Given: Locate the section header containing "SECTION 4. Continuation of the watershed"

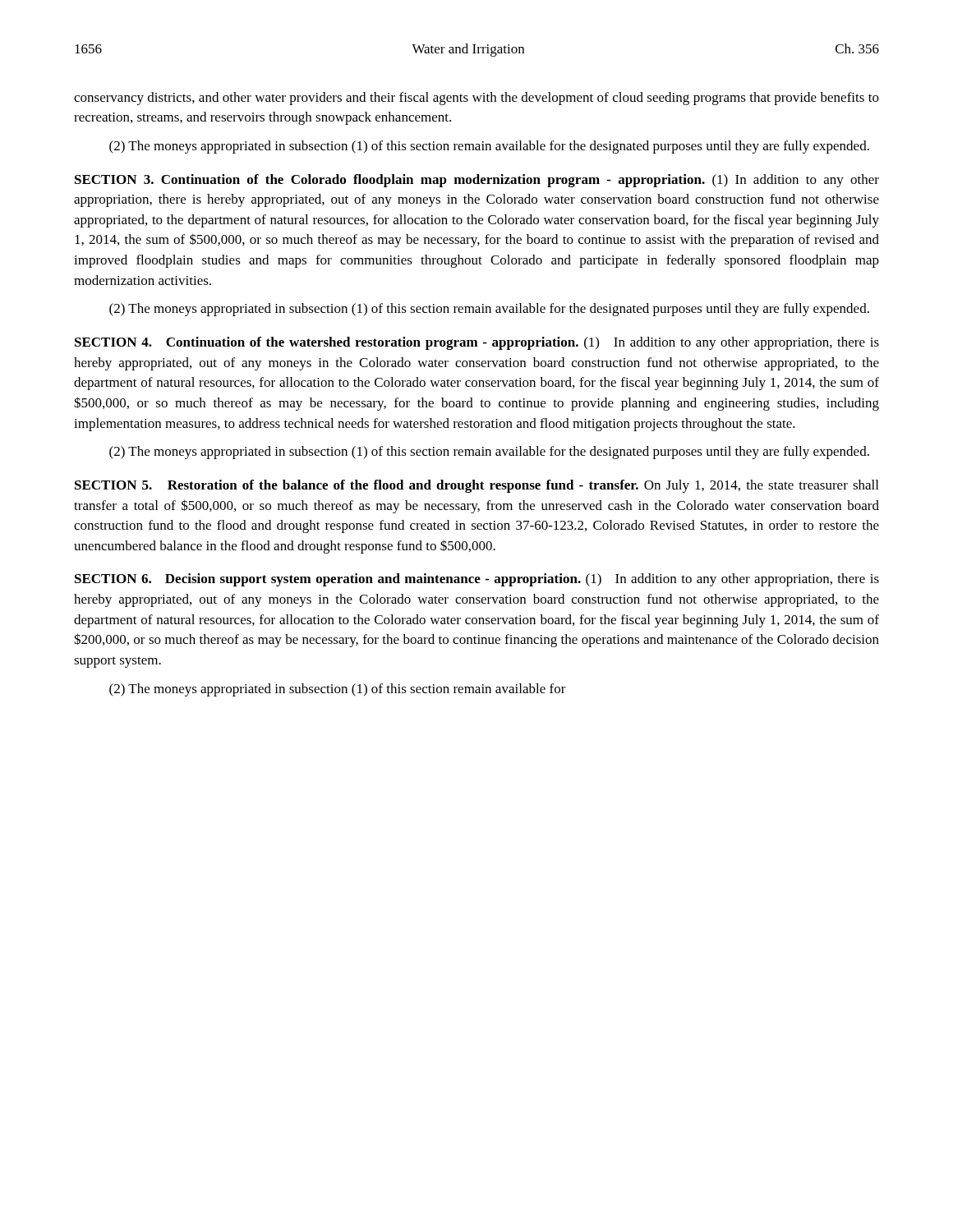Looking at the screenshot, I should pos(476,383).
